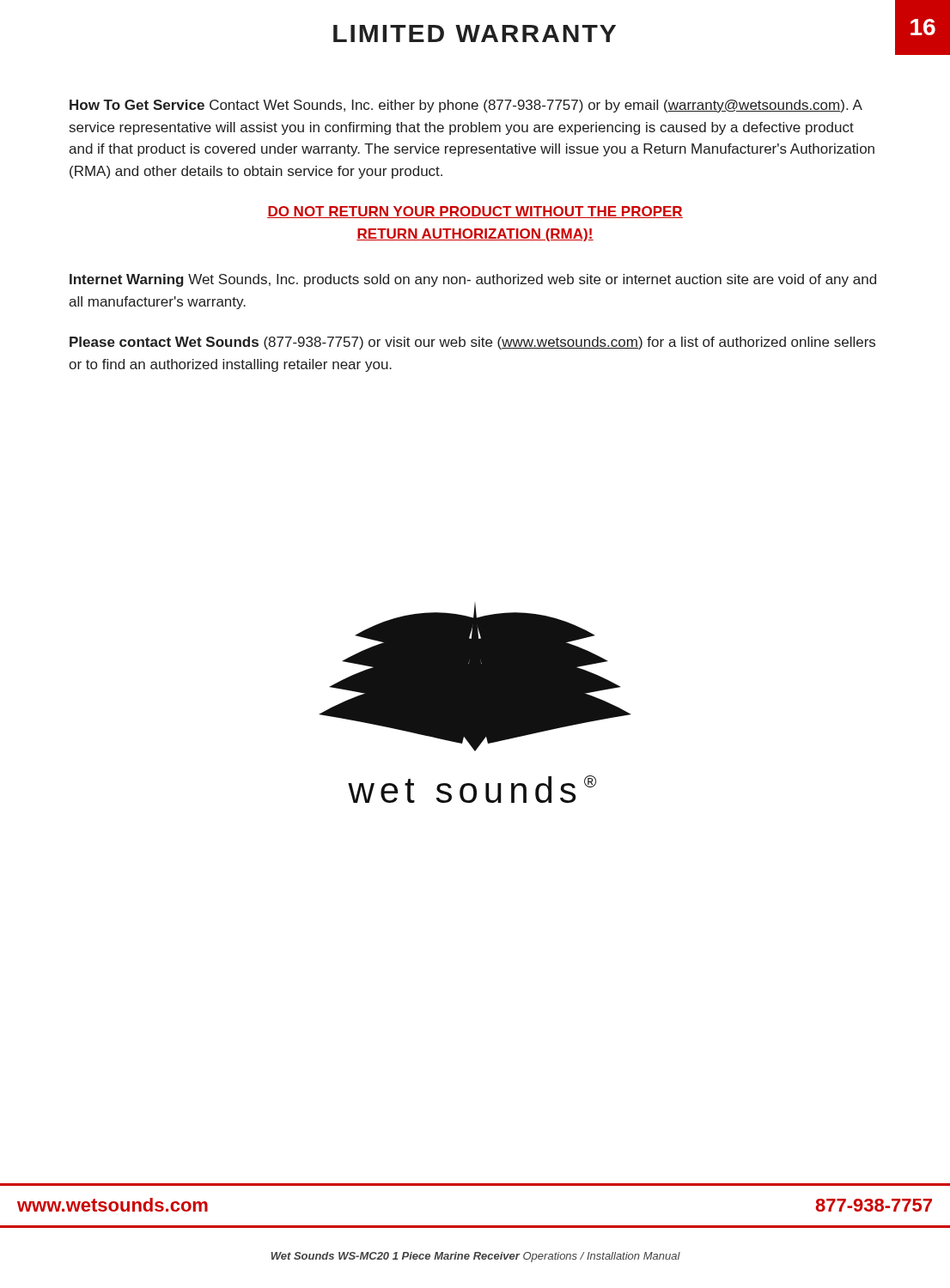This screenshot has width=950, height=1288.
Task: Click on the text block starting "DO NOT RETURN YOUR PRODUCT WITHOUT THE PROPERRETURN"
Action: pos(475,223)
